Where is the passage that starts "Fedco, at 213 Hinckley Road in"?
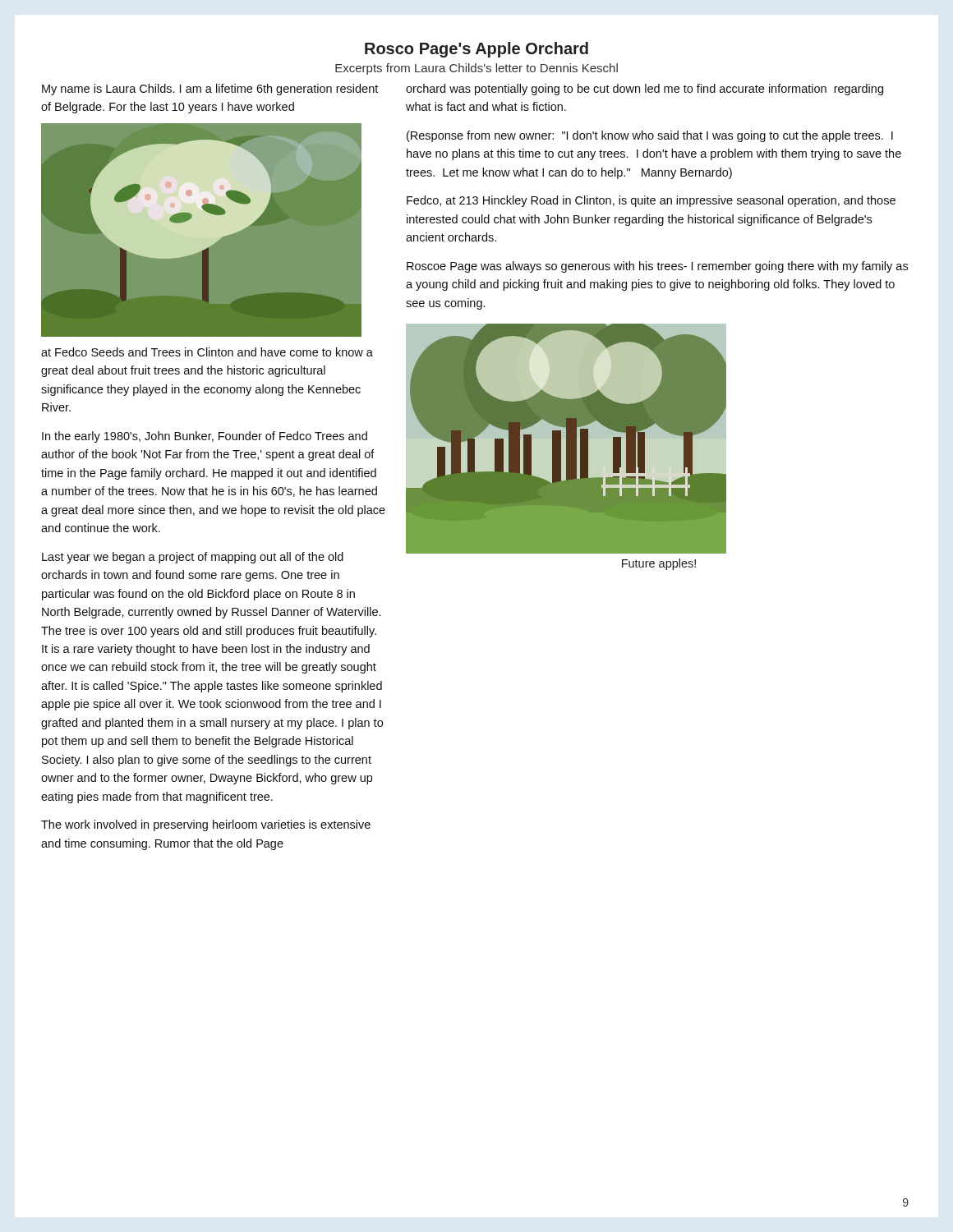 pos(651,219)
